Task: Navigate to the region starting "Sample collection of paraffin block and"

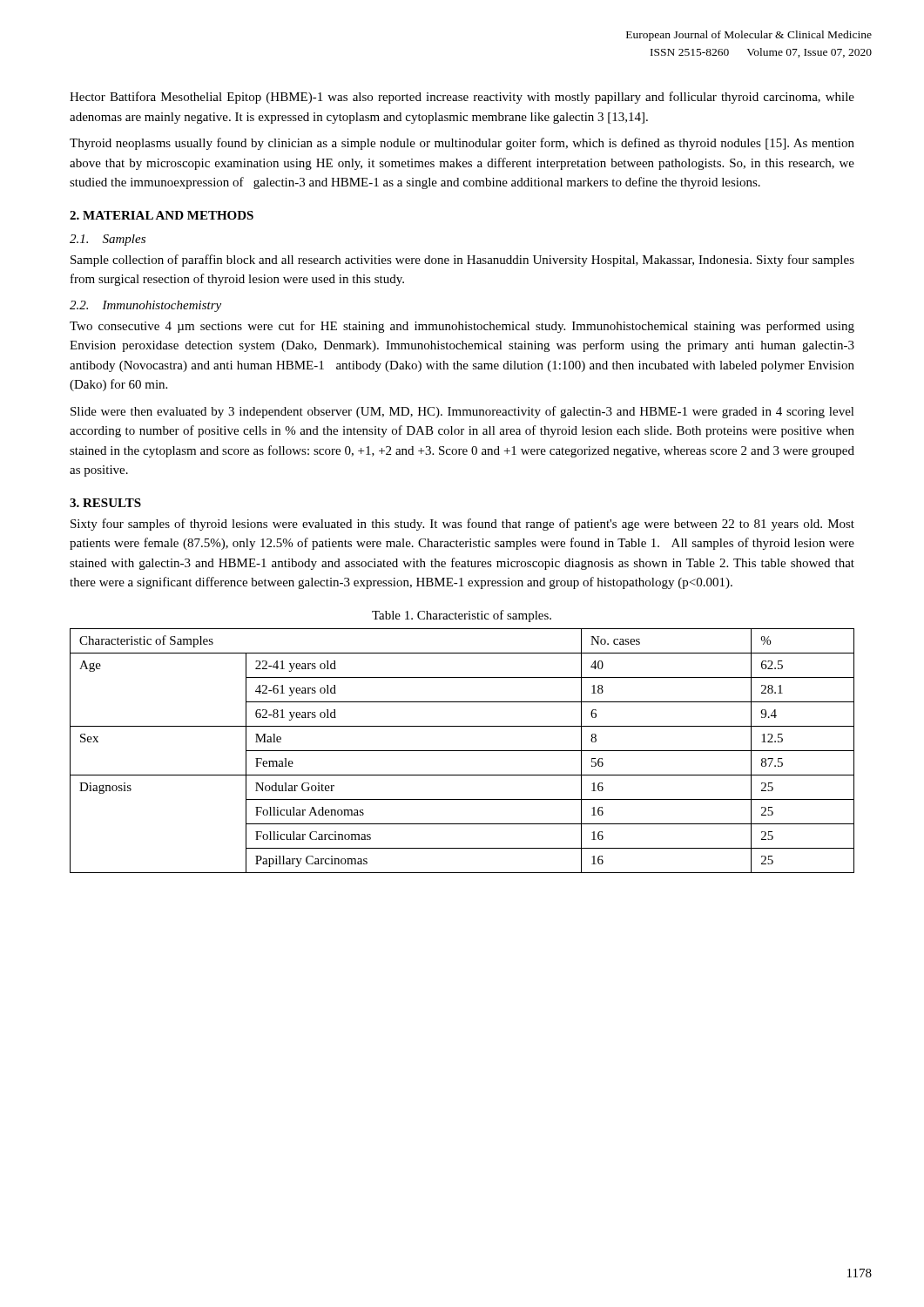Action: click(x=462, y=269)
